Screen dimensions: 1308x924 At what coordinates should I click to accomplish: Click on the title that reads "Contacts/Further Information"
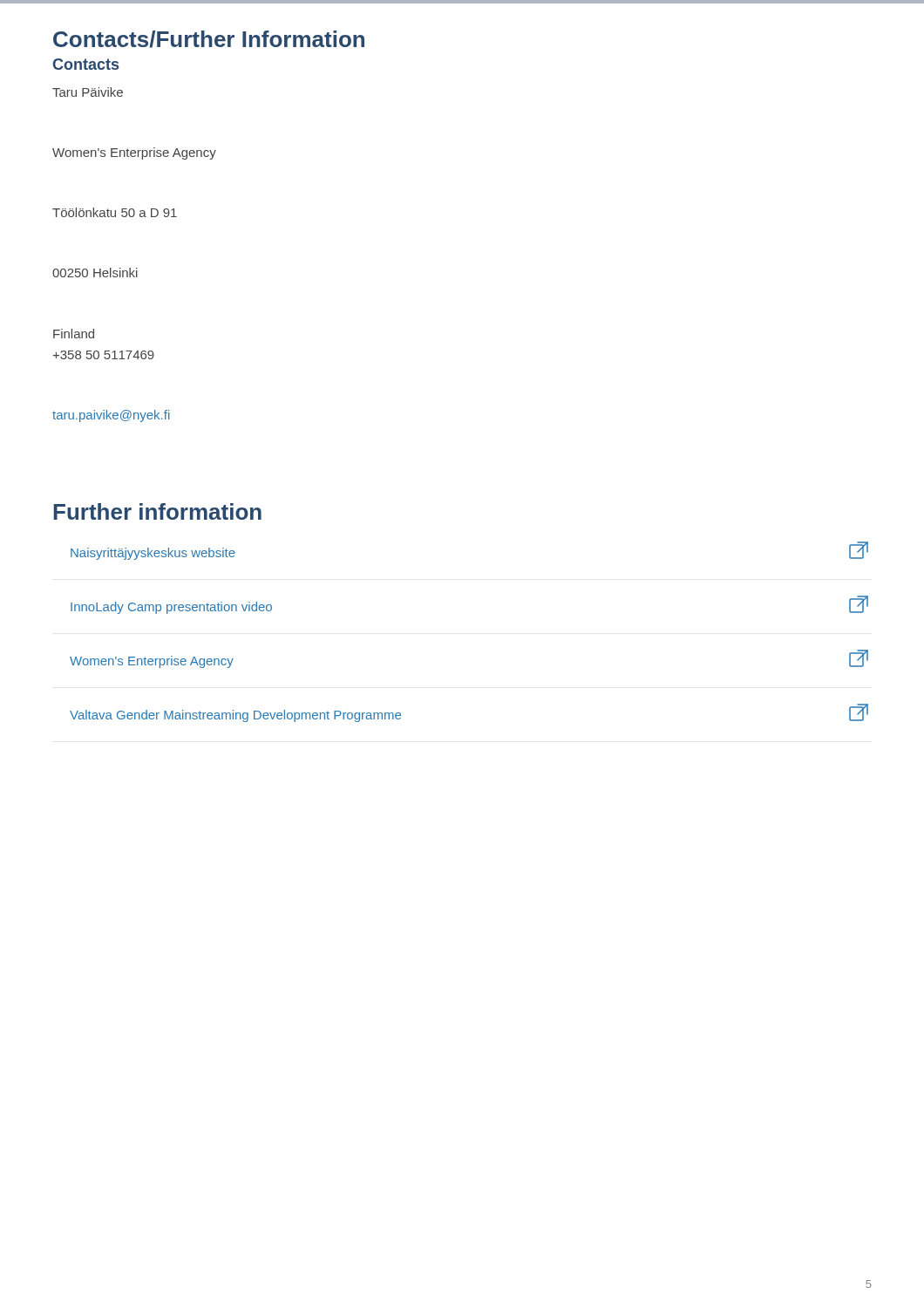click(209, 39)
